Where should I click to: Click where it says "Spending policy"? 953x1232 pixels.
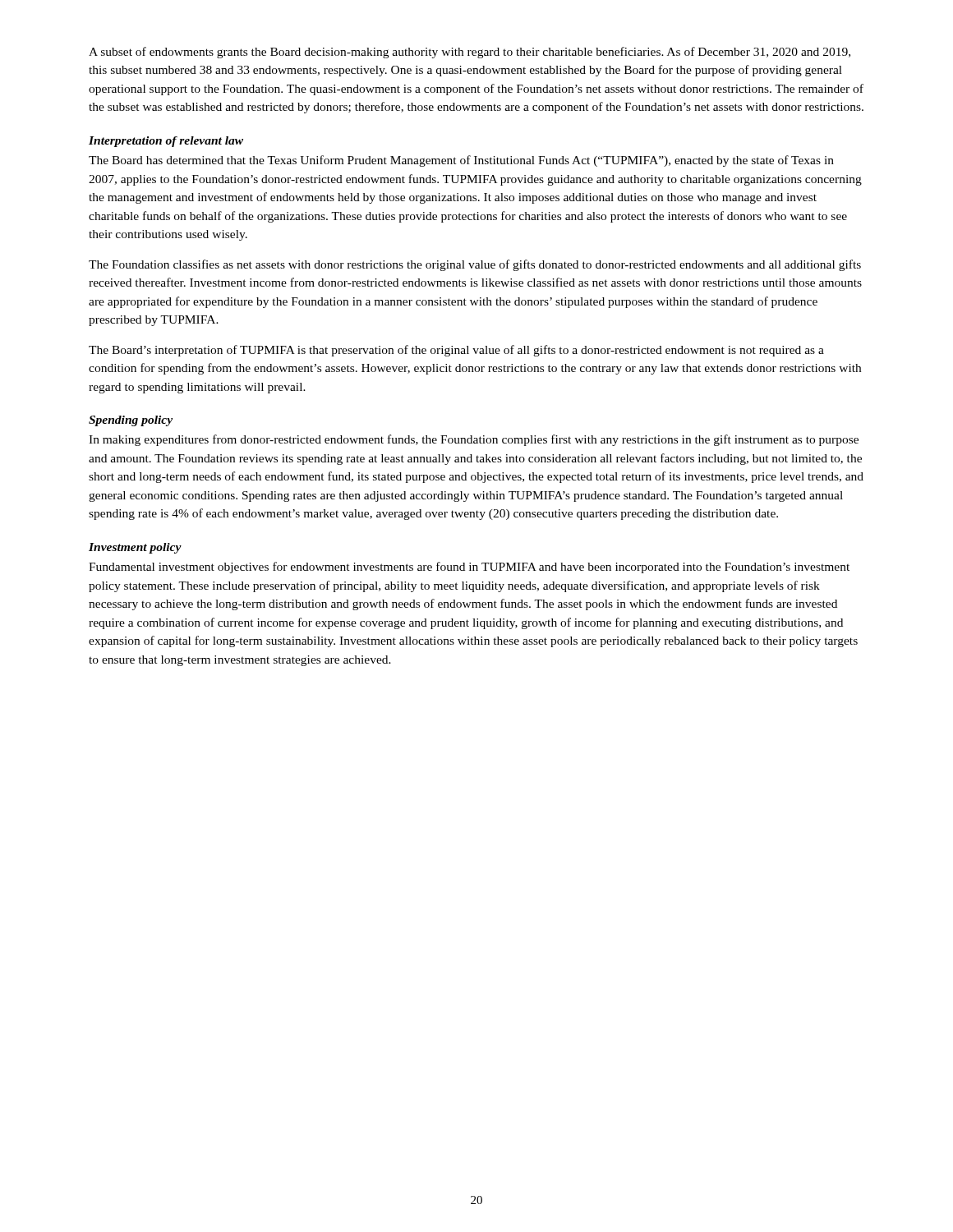tap(131, 421)
